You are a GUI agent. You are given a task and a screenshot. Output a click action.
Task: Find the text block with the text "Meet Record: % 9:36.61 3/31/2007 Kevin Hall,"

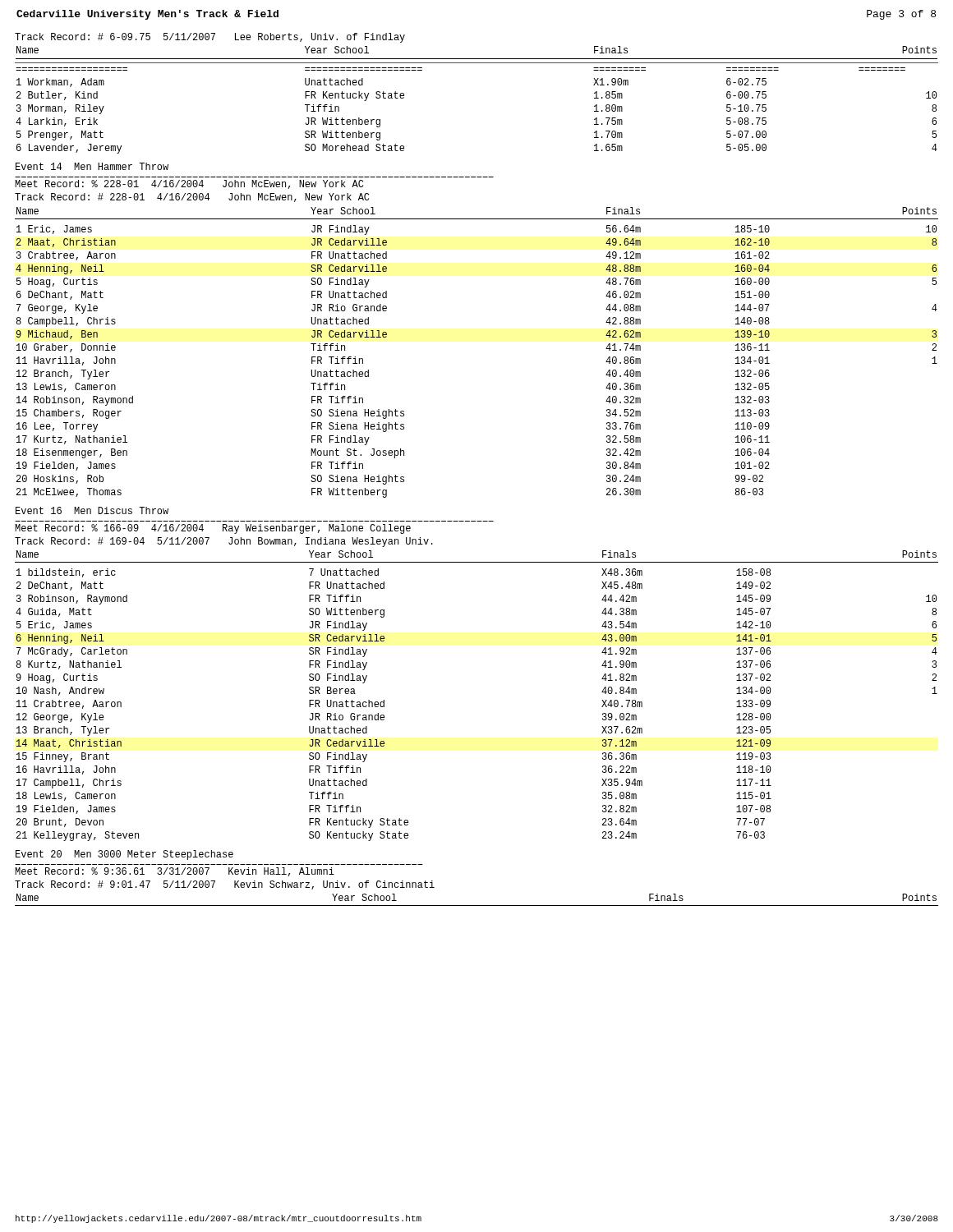point(225,879)
